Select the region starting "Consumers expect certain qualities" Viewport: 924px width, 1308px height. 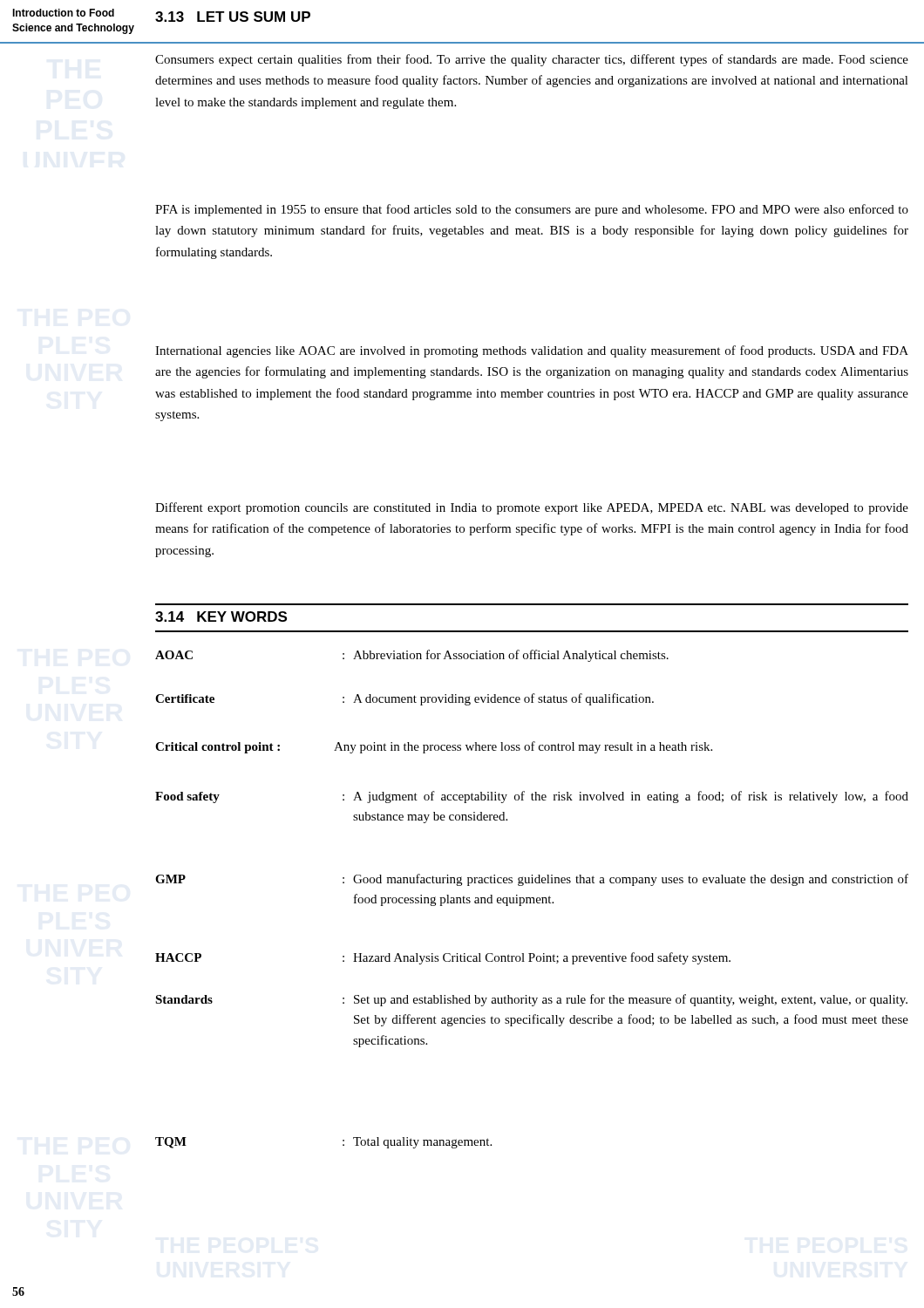[x=532, y=81]
